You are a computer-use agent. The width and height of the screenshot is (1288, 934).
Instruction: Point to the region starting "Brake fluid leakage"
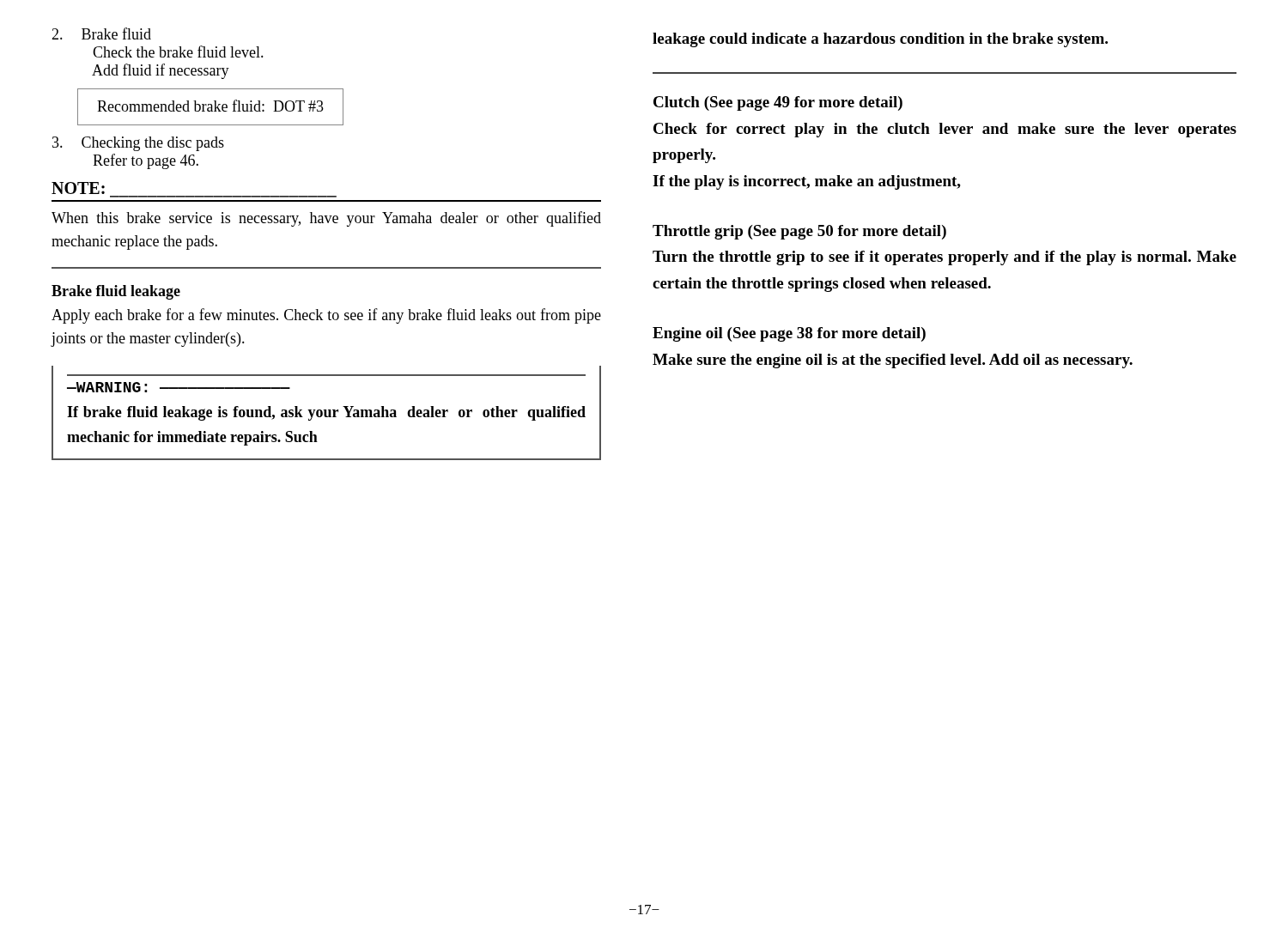pyautogui.click(x=116, y=291)
